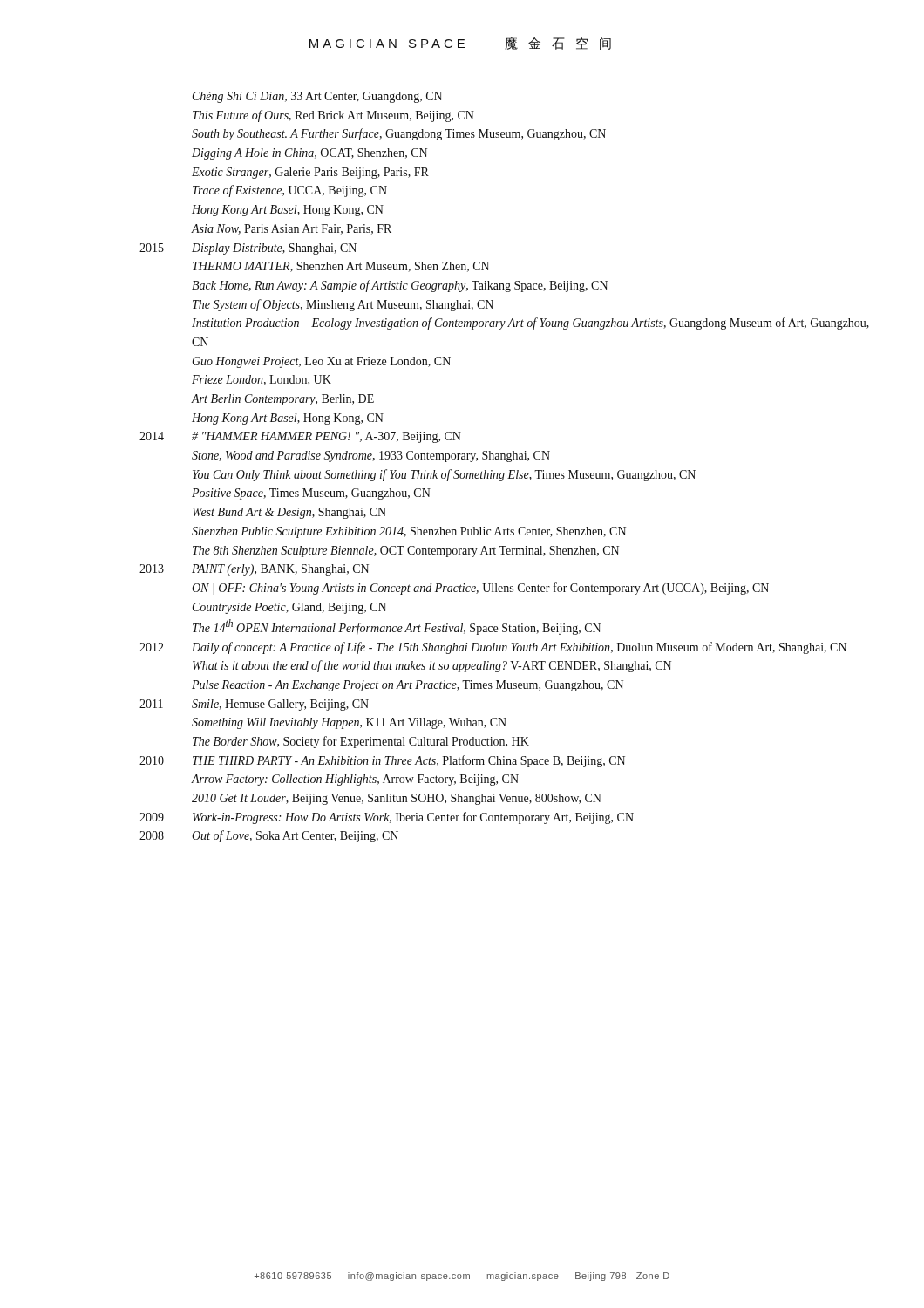Where is the passage that starts "Countryside Poetic, Gland, Beijing,"?

289,607
